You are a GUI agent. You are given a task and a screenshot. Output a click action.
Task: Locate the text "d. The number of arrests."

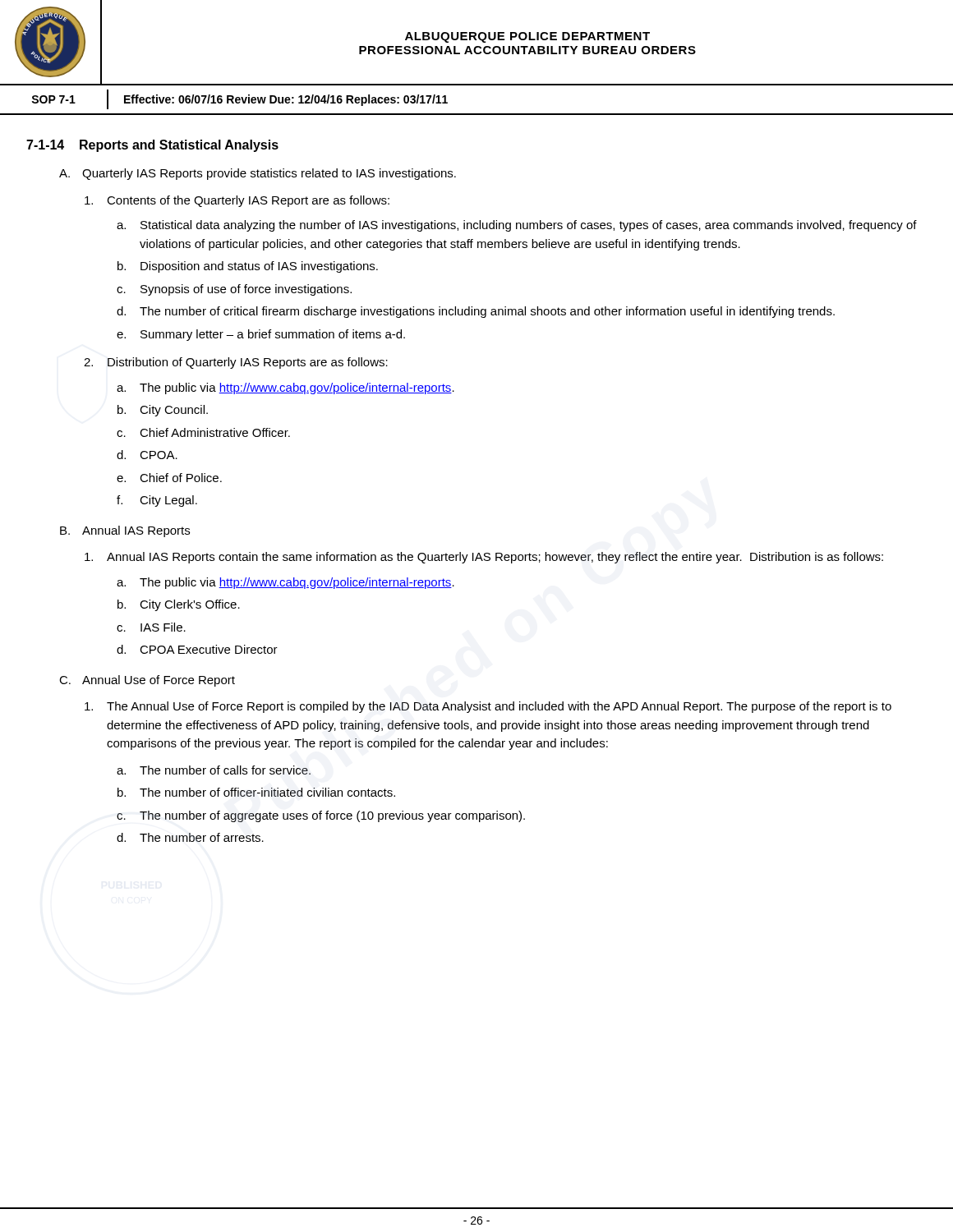tap(190, 837)
